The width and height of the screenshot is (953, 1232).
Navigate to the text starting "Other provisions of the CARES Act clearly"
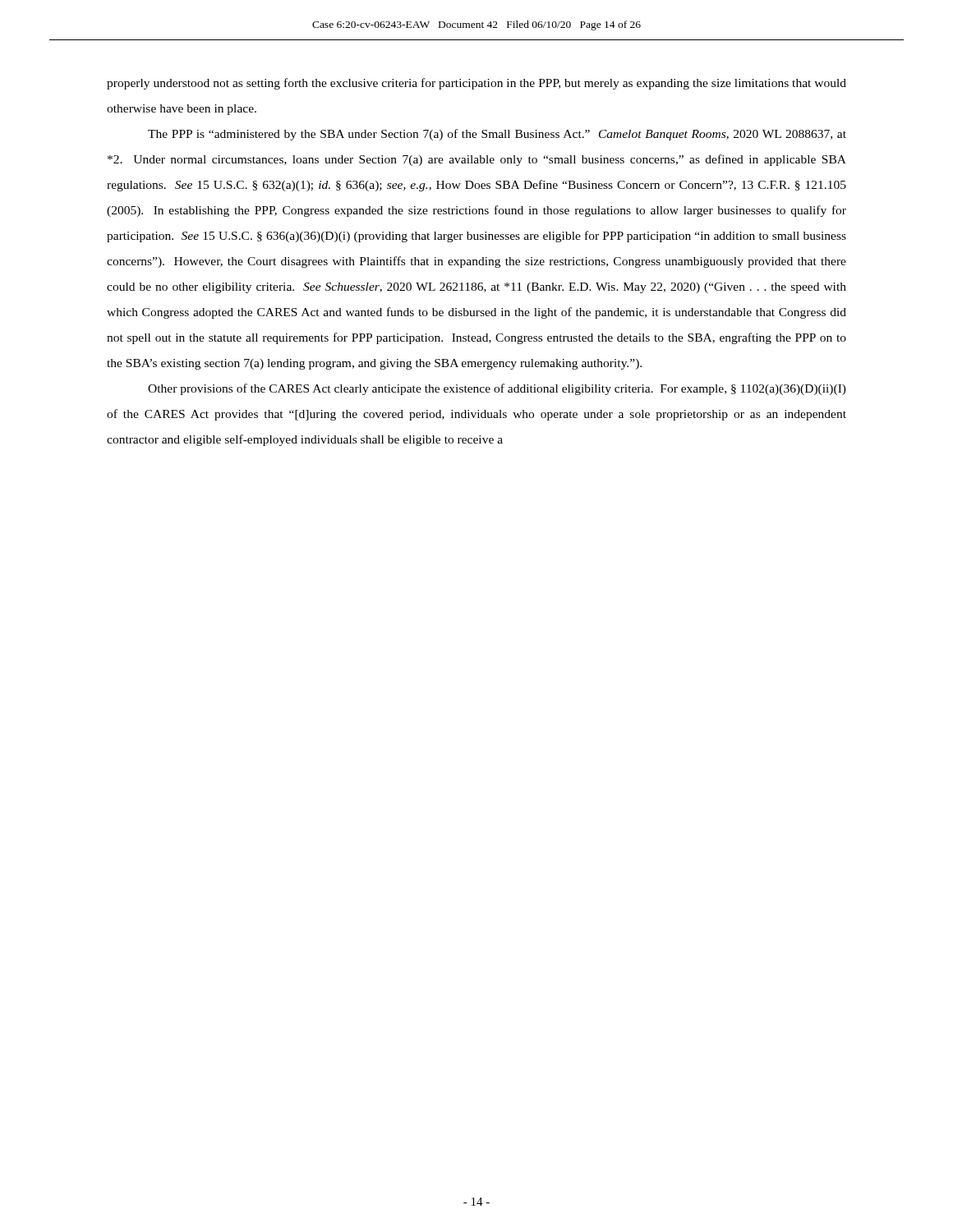[476, 414]
